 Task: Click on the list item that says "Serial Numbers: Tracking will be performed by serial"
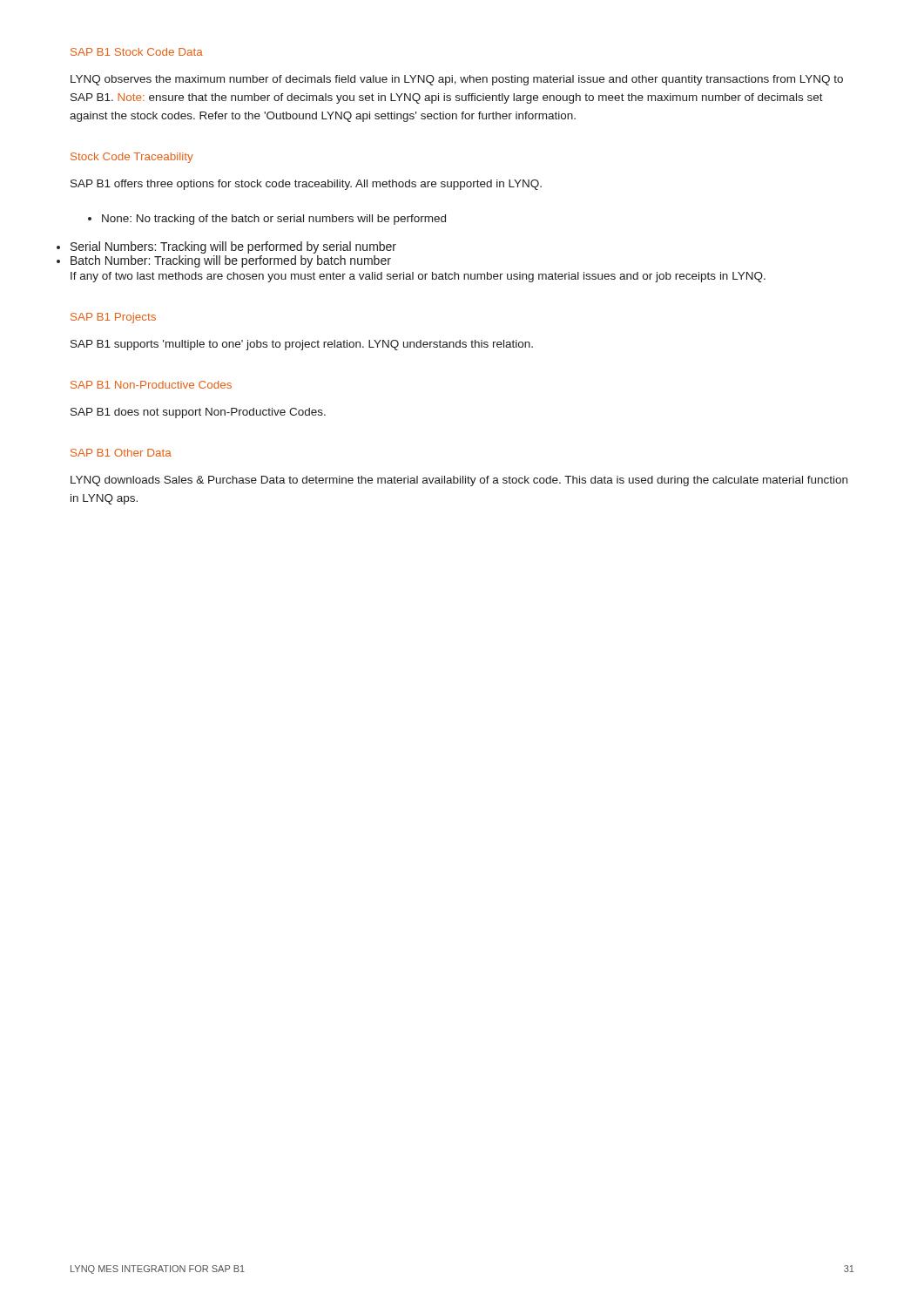pyautogui.click(x=233, y=247)
